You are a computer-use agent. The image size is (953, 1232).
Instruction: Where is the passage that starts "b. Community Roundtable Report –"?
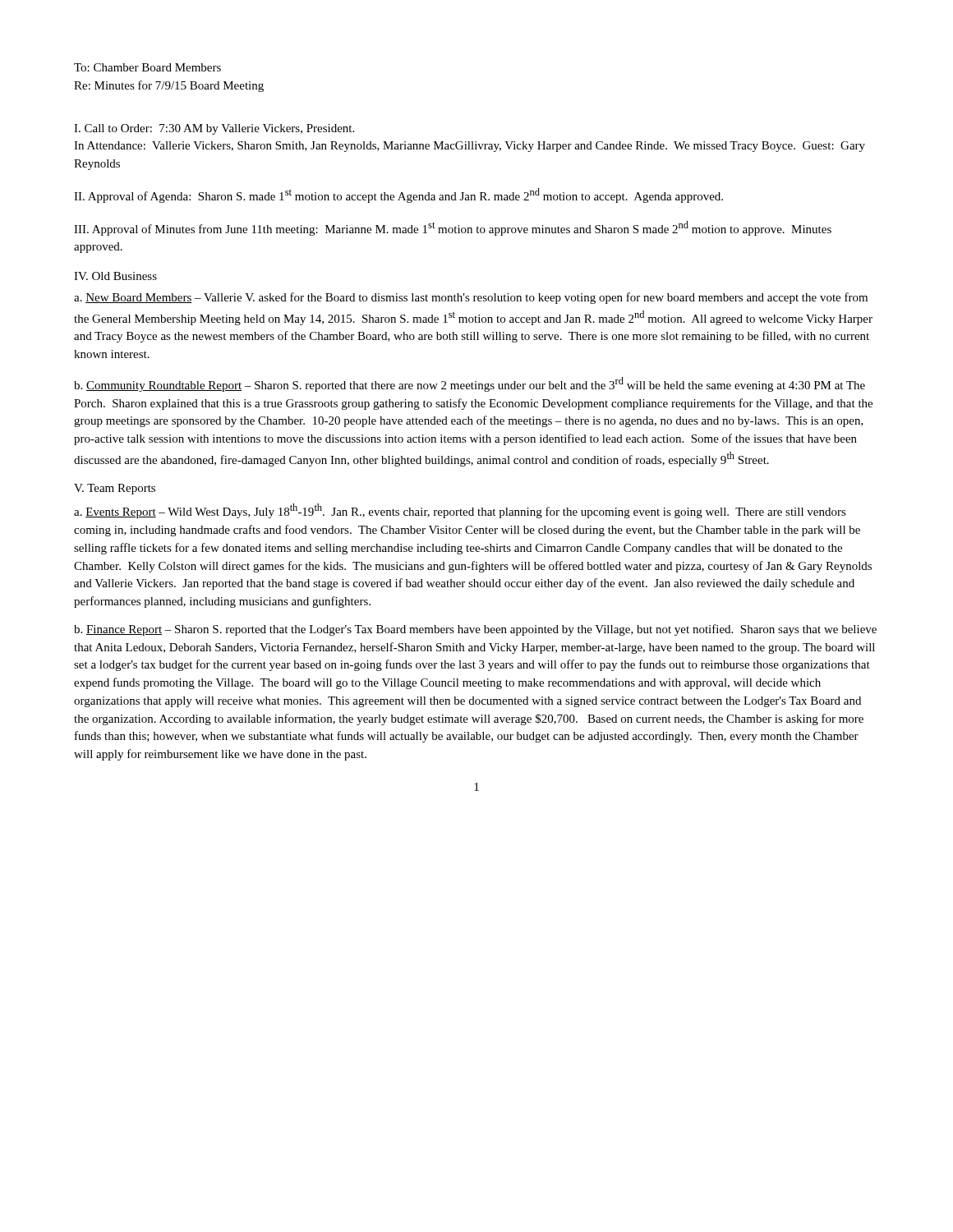click(x=476, y=421)
